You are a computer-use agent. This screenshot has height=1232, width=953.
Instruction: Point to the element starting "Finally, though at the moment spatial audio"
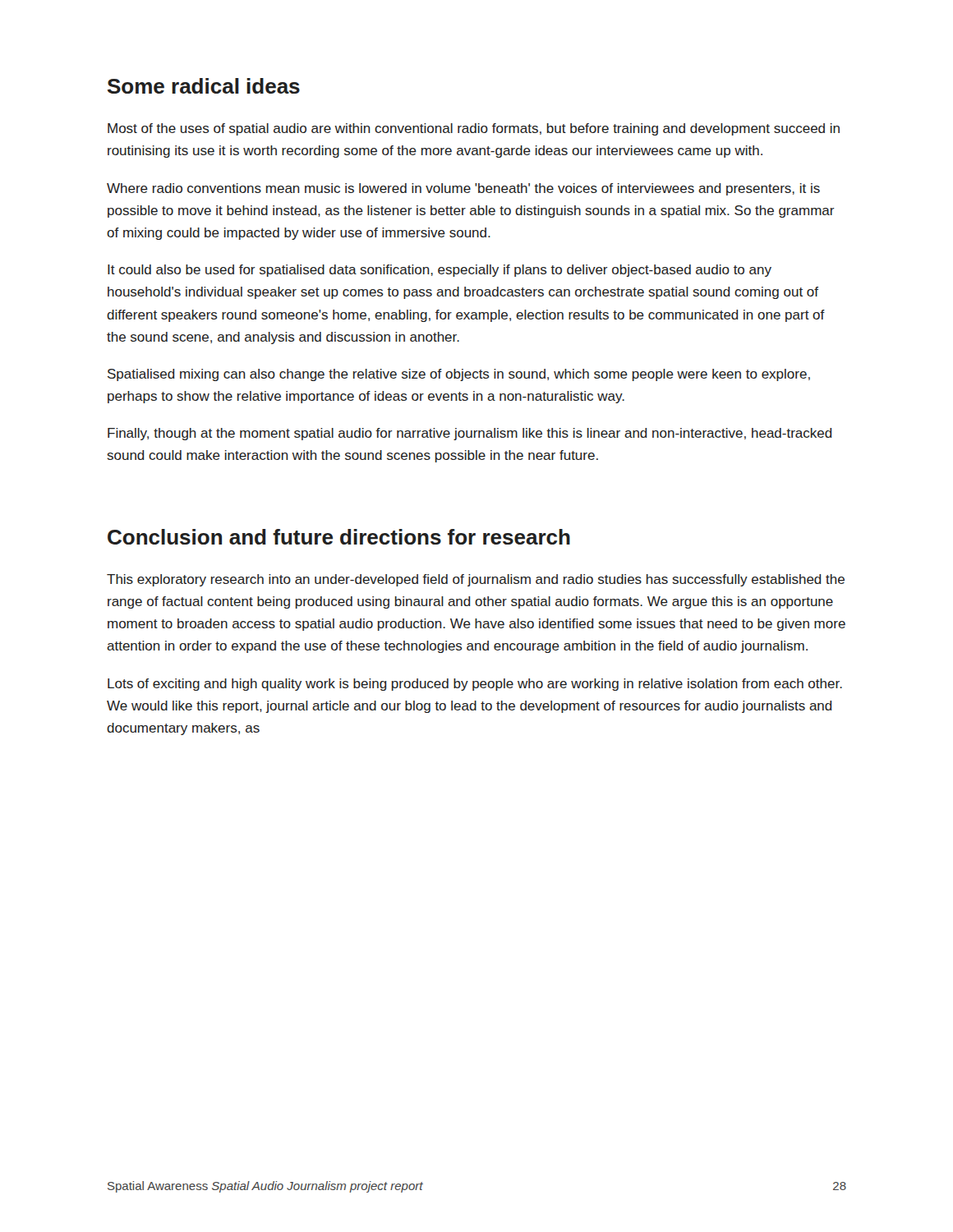click(x=470, y=445)
